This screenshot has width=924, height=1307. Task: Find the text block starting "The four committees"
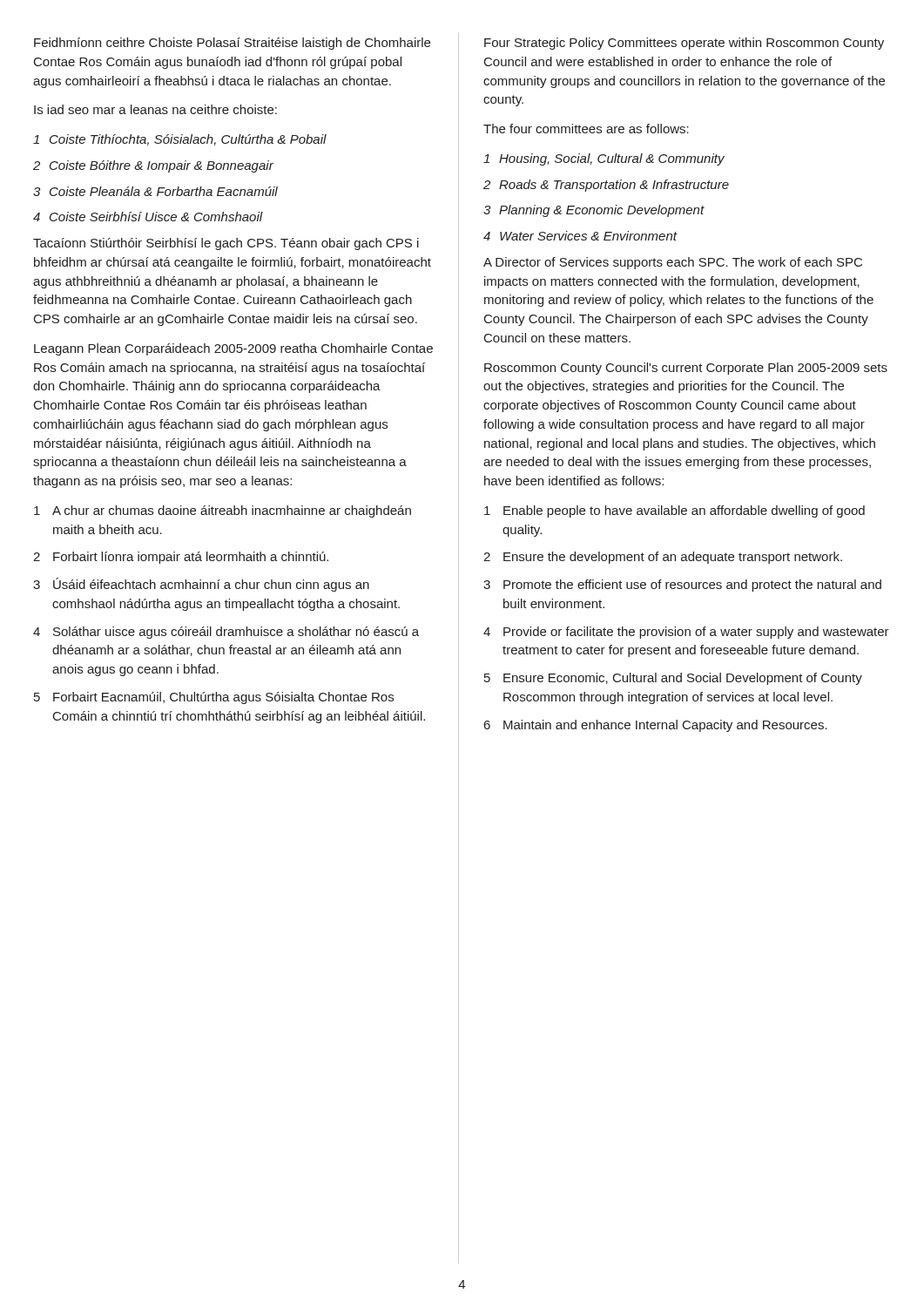[687, 129]
